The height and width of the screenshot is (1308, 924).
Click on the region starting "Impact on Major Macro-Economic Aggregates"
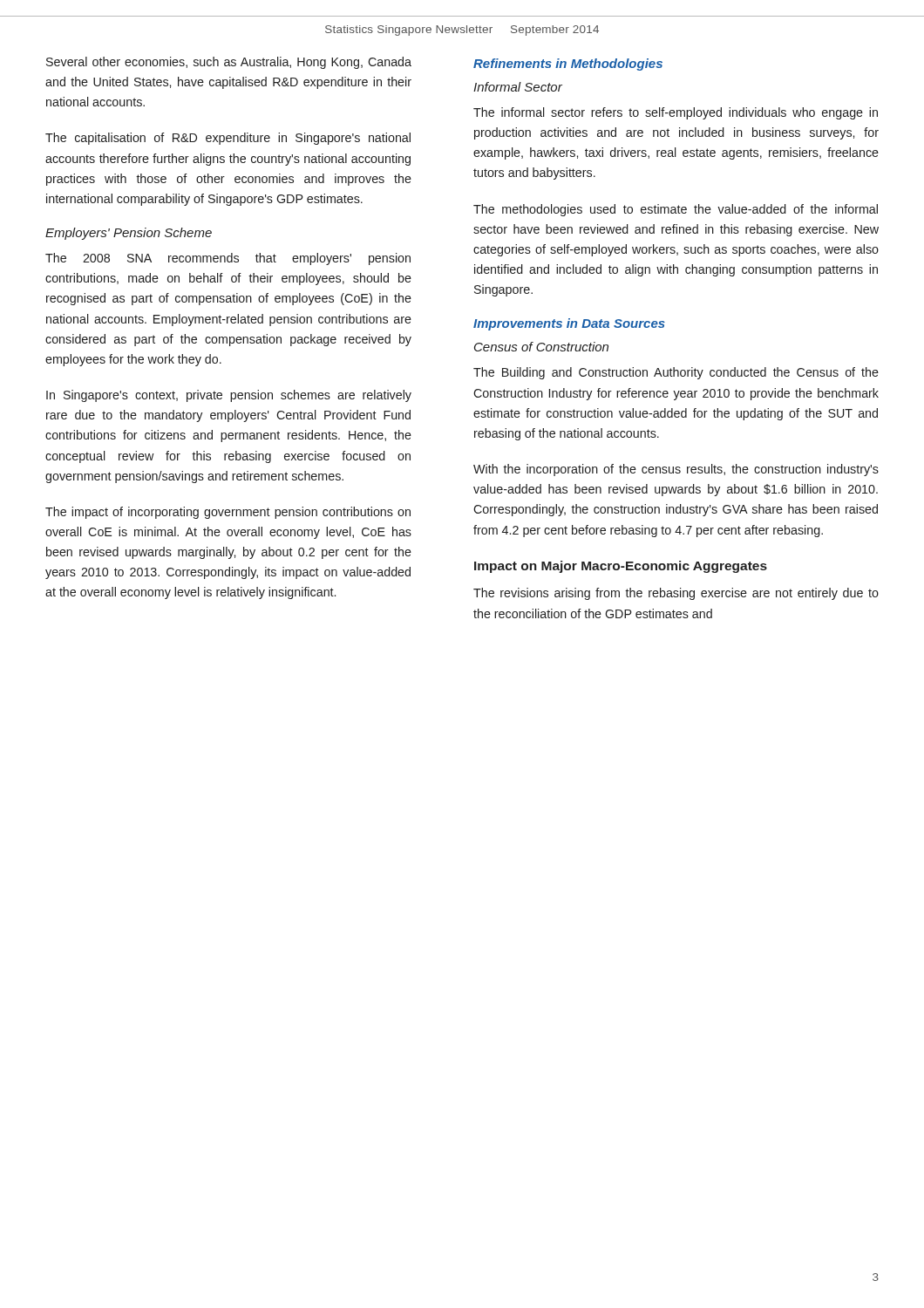[620, 565]
